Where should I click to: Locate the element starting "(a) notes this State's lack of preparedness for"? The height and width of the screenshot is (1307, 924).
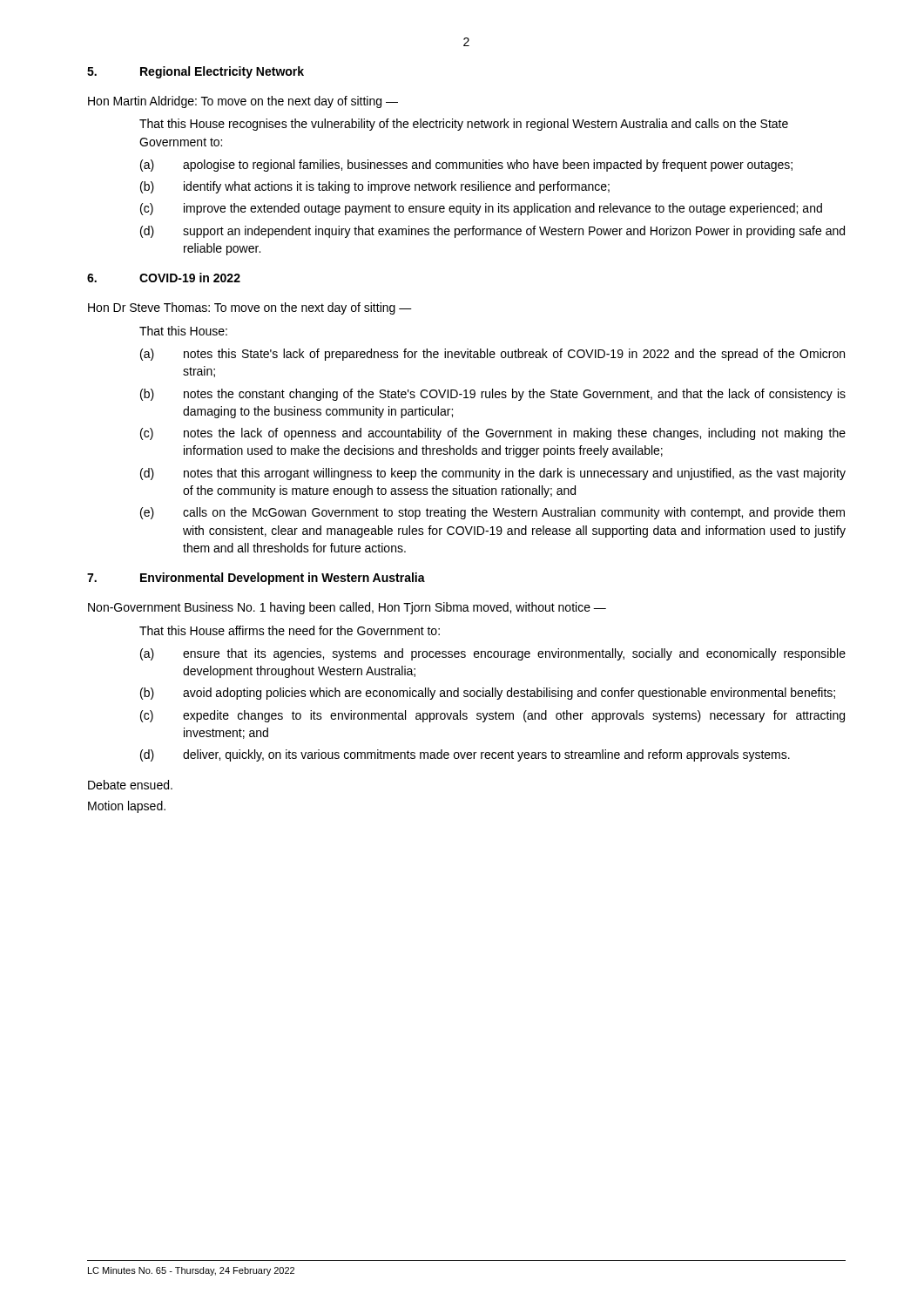click(x=492, y=363)
